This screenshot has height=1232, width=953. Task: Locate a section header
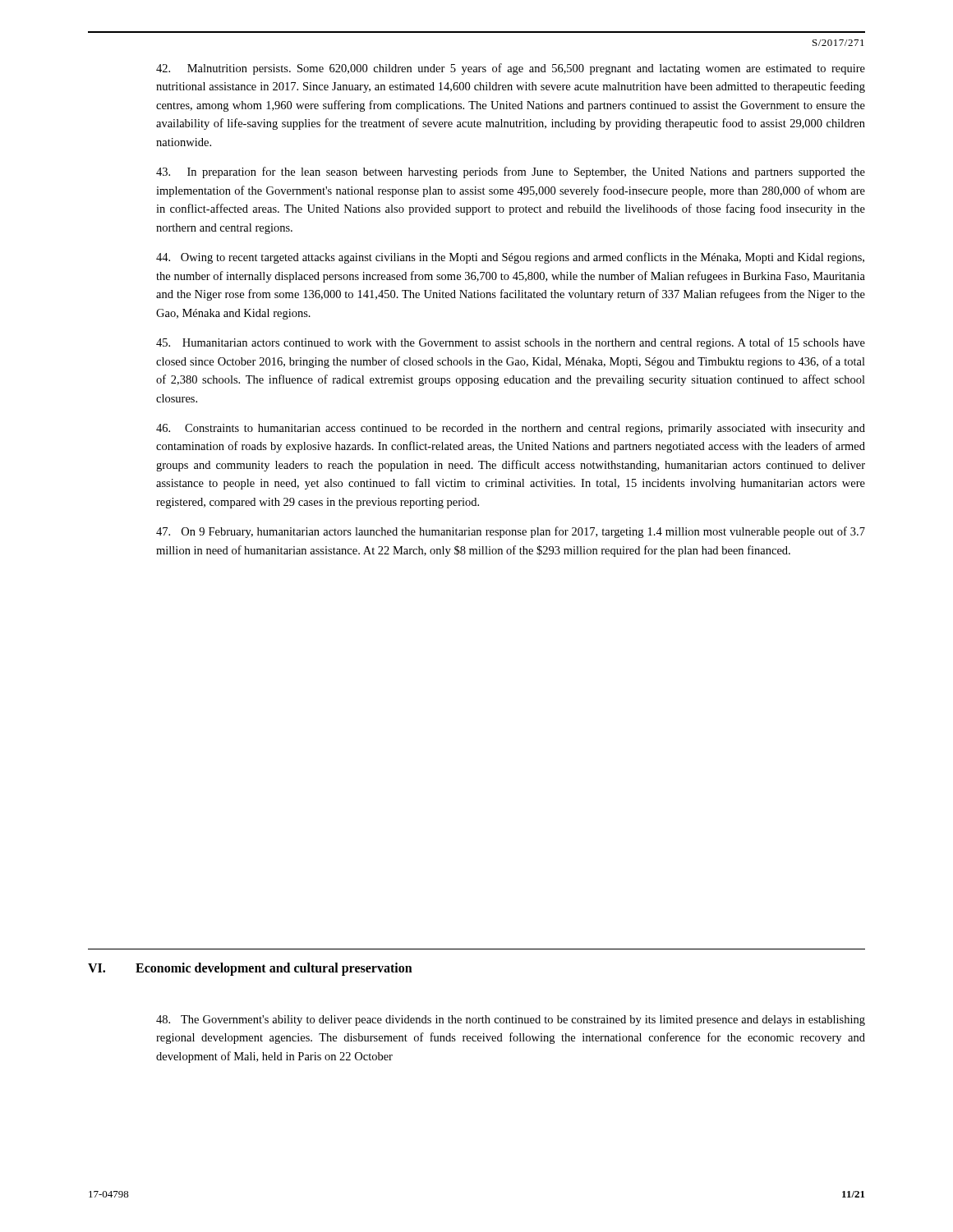click(250, 968)
